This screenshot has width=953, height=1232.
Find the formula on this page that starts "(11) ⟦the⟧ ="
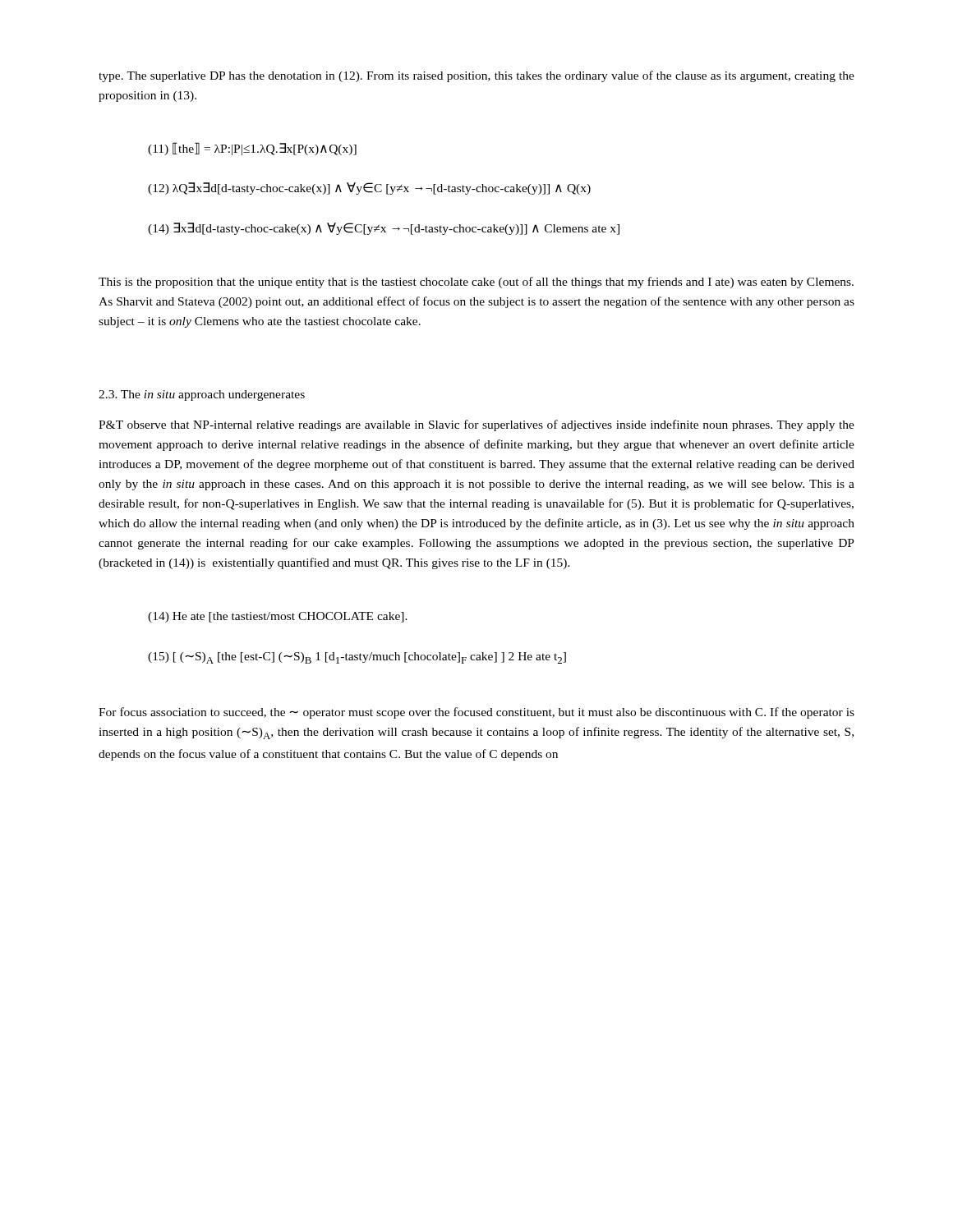click(x=252, y=148)
